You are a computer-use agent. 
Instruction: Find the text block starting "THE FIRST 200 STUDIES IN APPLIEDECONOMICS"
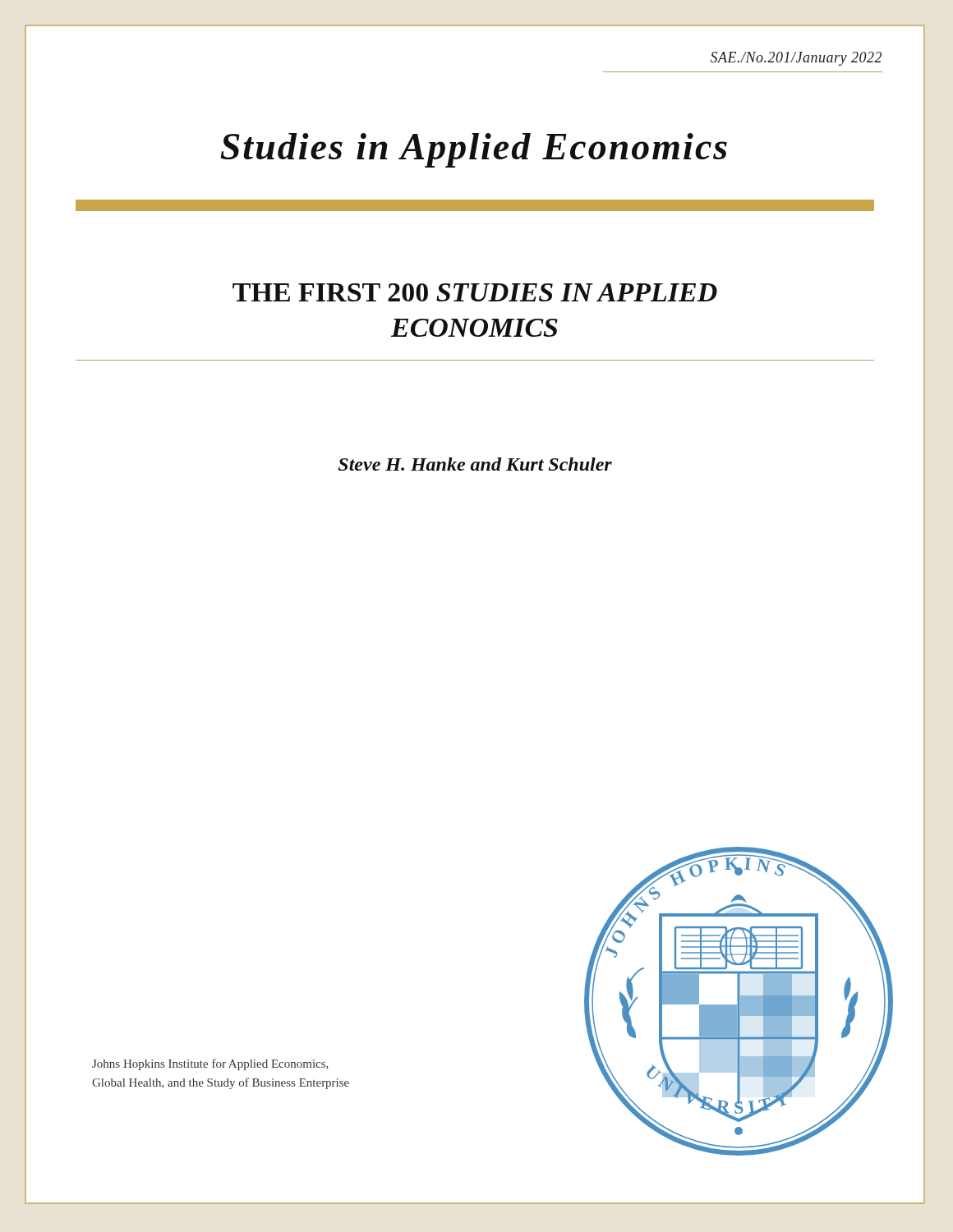pos(475,310)
